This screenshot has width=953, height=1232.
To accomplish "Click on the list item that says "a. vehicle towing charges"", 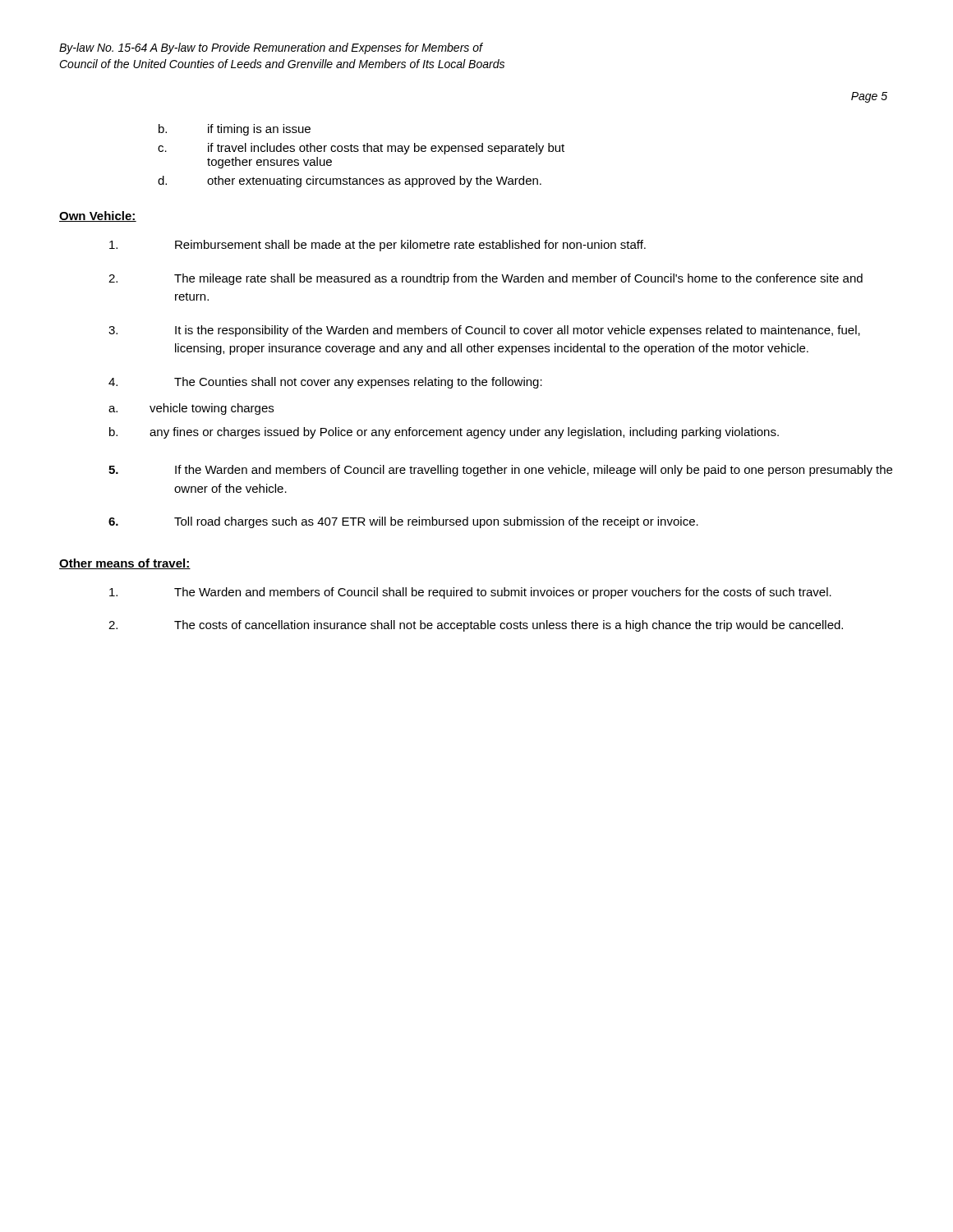I will point(191,409).
